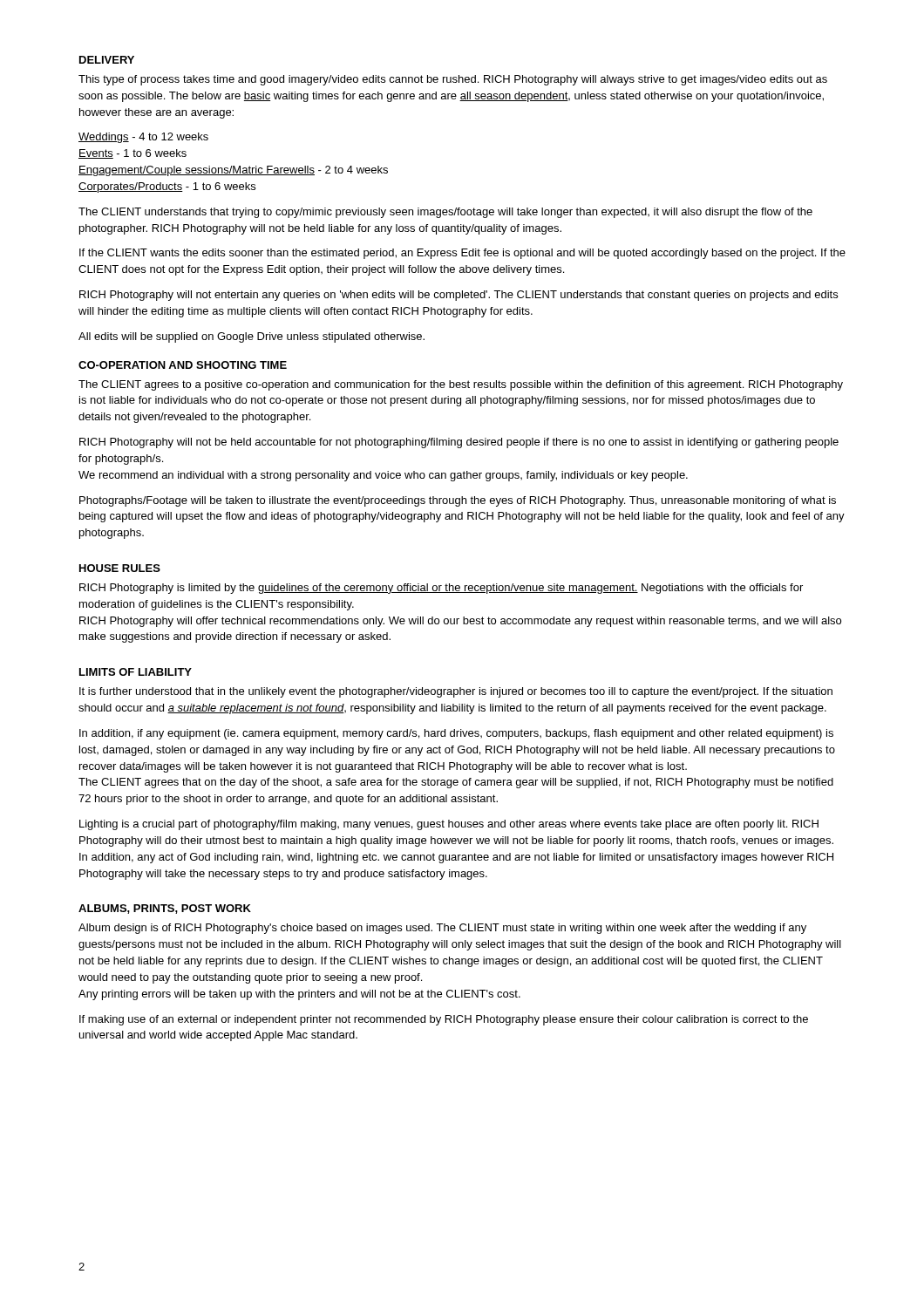Find the section header with the text "LIMITS OF LIABILITY"

click(x=135, y=672)
